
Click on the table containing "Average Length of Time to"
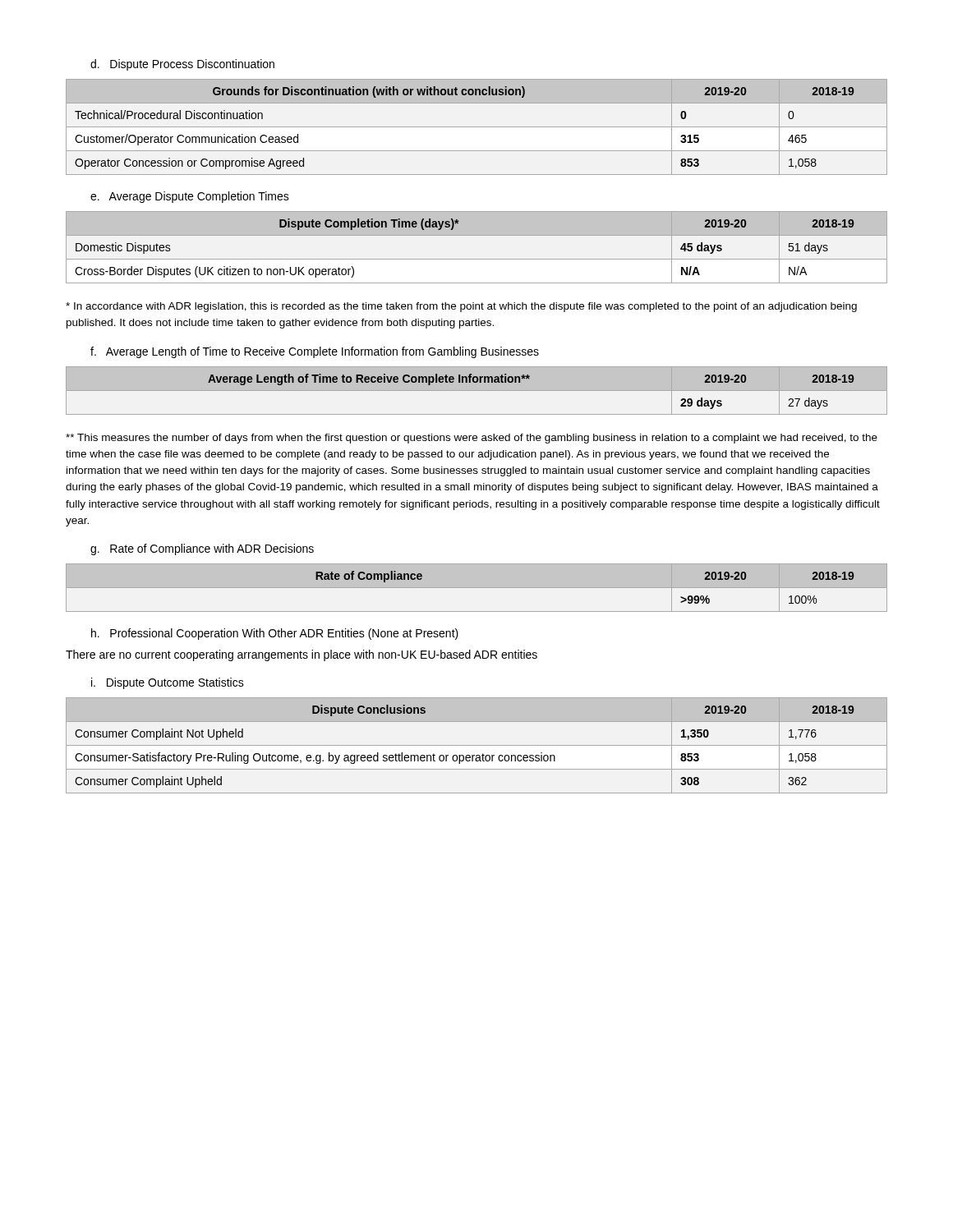click(476, 390)
